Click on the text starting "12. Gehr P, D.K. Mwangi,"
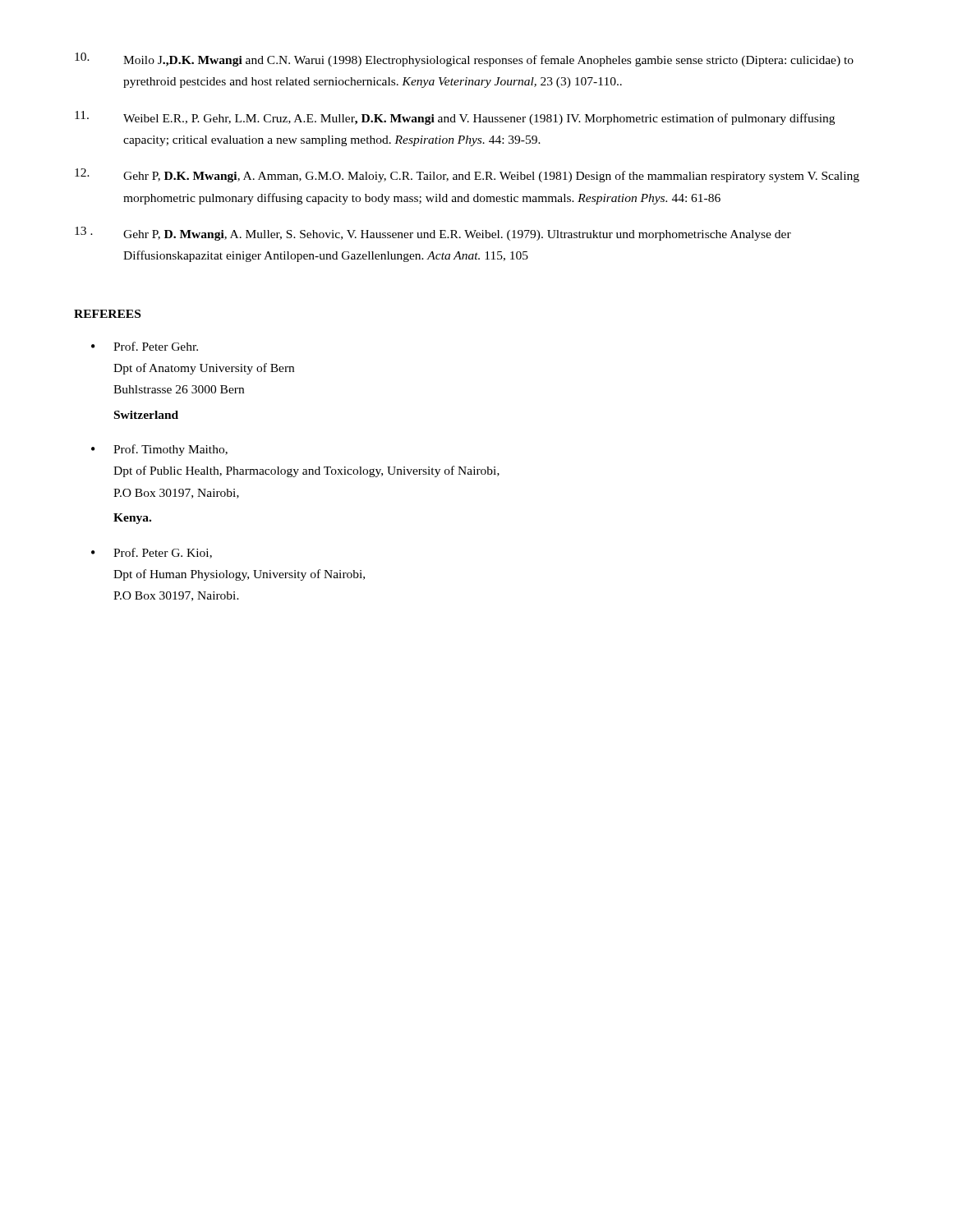 pyautogui.click(x=476, y=187)
